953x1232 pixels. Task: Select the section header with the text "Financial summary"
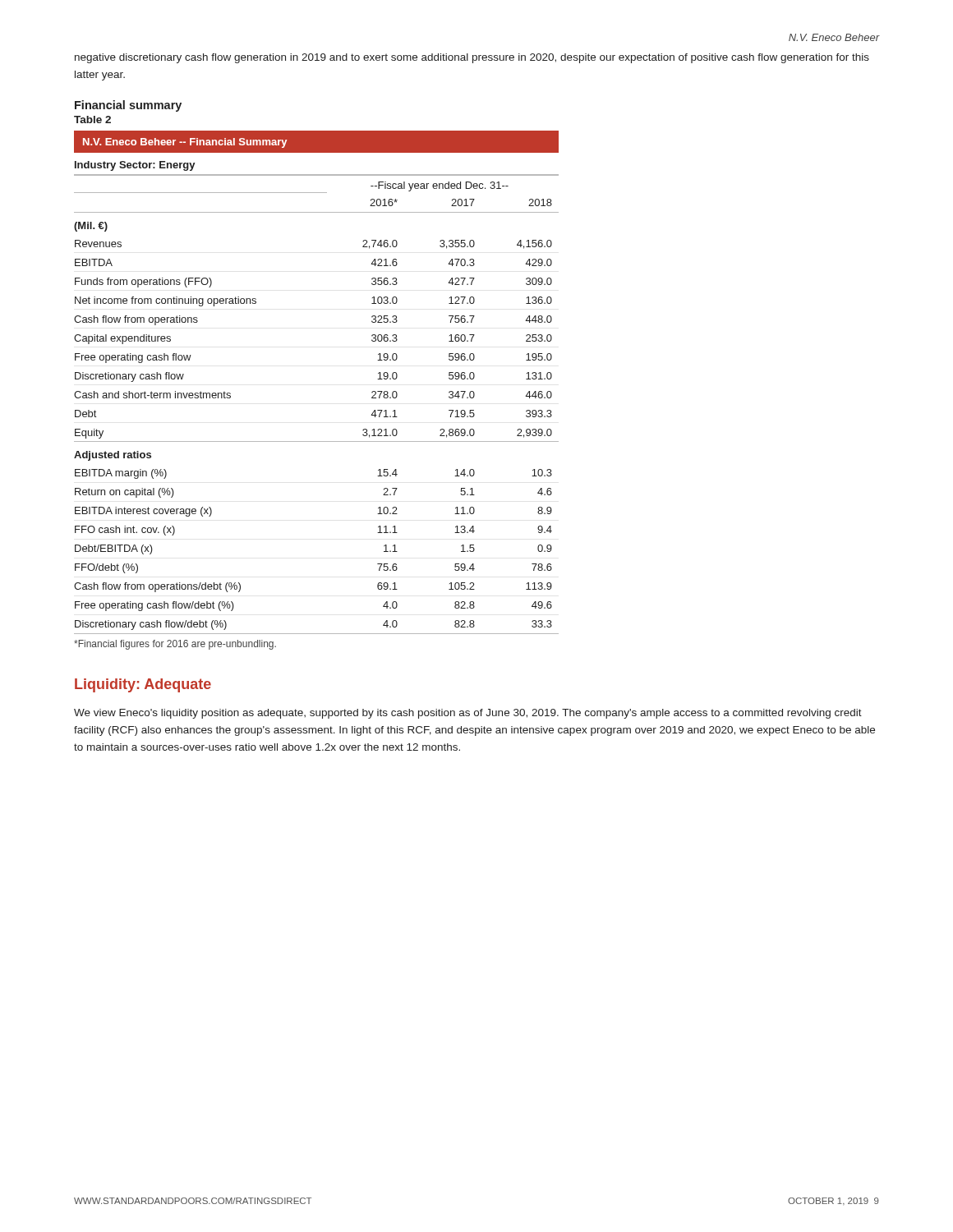click(128, 105)
